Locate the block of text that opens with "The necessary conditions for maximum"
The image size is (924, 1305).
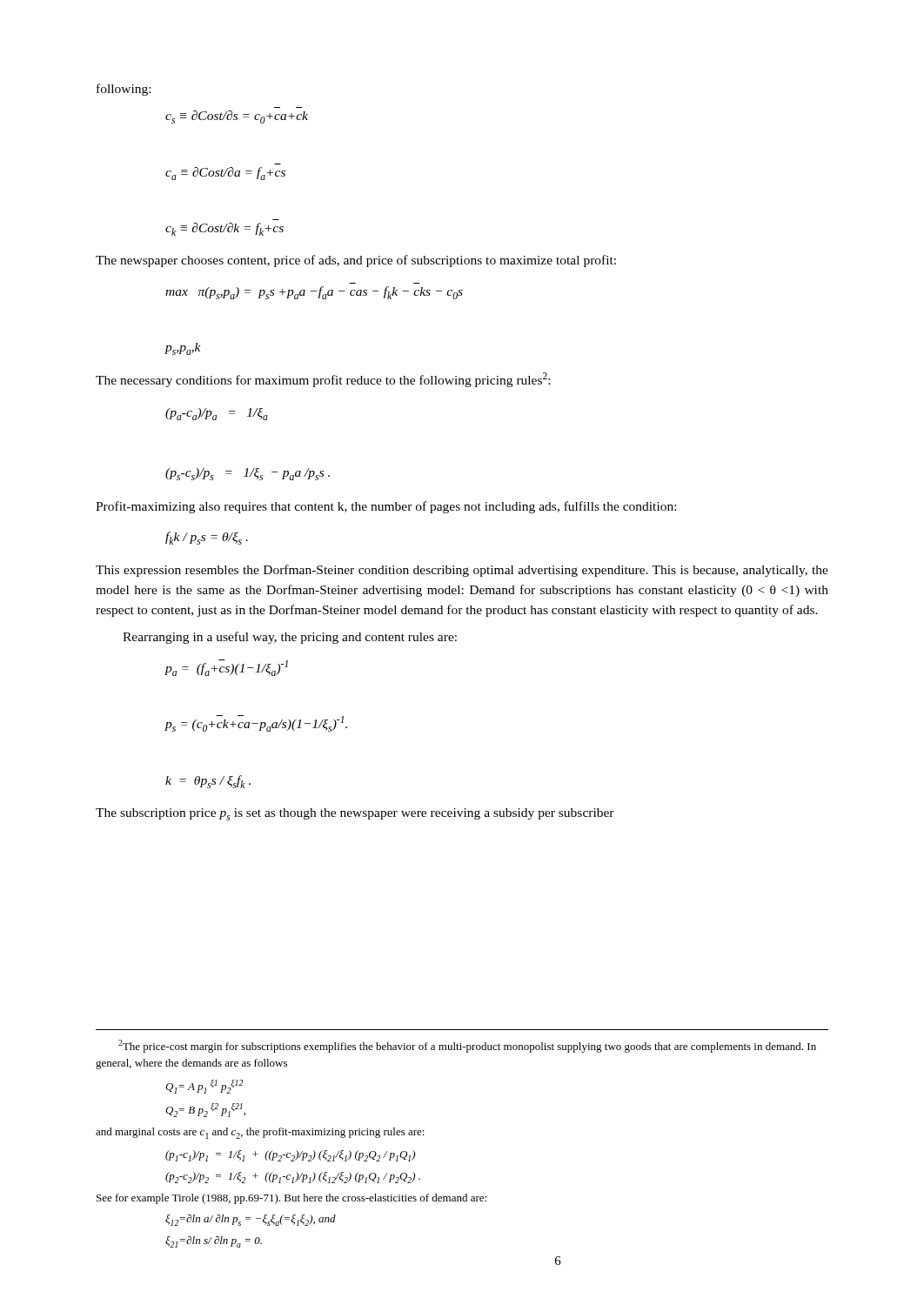point(323,379)
